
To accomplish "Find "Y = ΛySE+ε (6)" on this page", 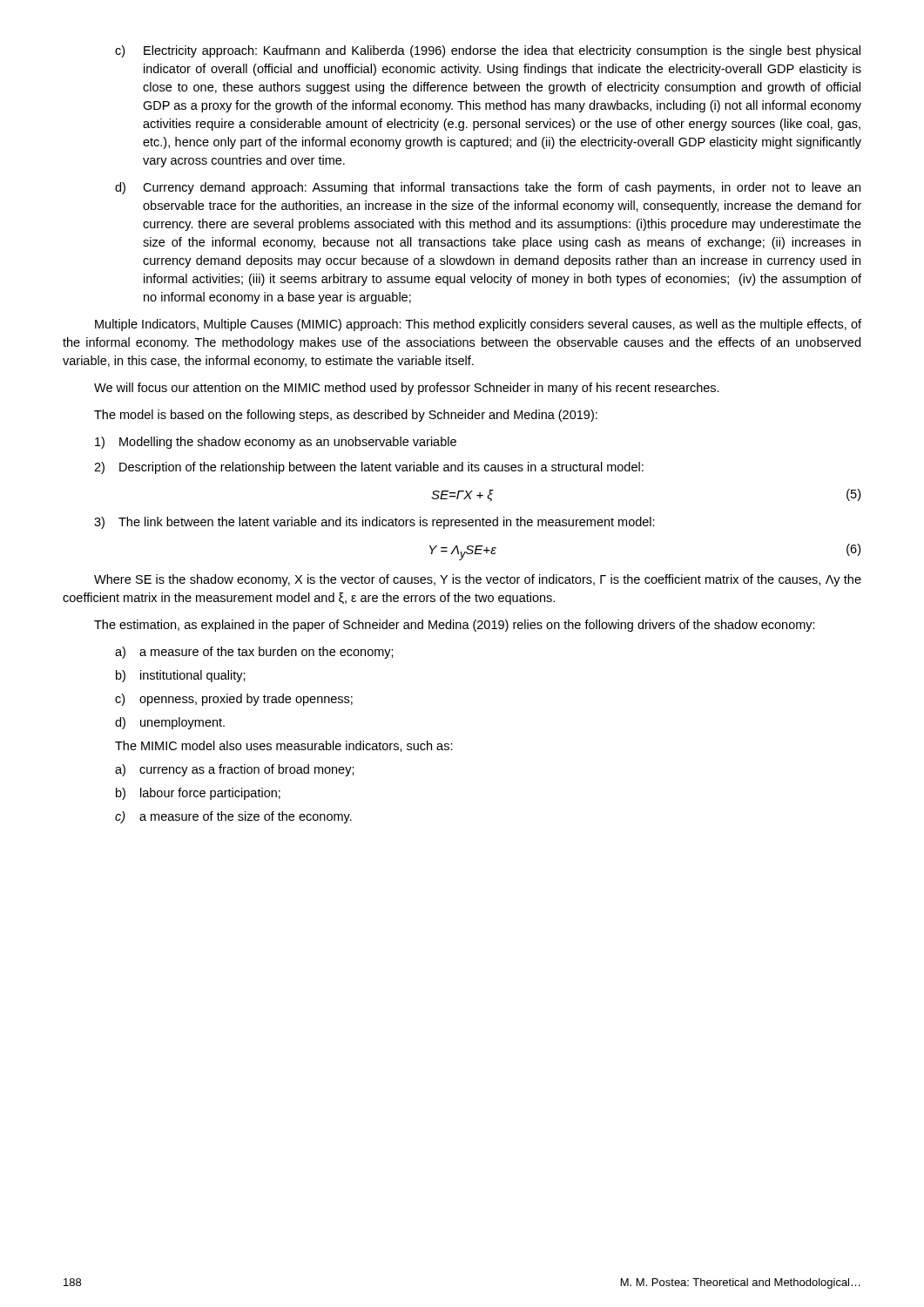I will pos(461,552).
